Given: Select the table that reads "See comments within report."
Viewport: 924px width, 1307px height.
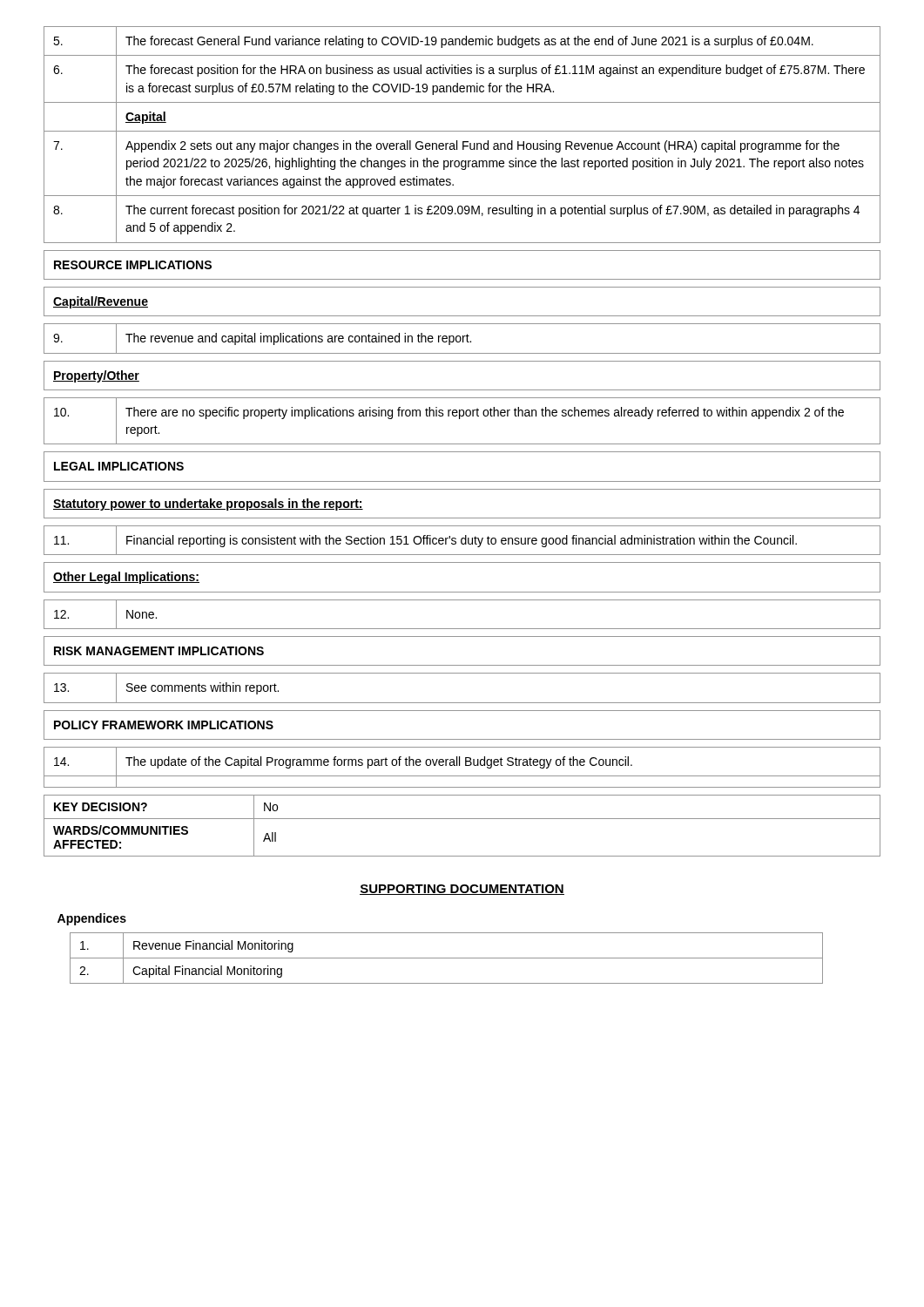Looking at the screenshot, I should [x=462, y=688].
